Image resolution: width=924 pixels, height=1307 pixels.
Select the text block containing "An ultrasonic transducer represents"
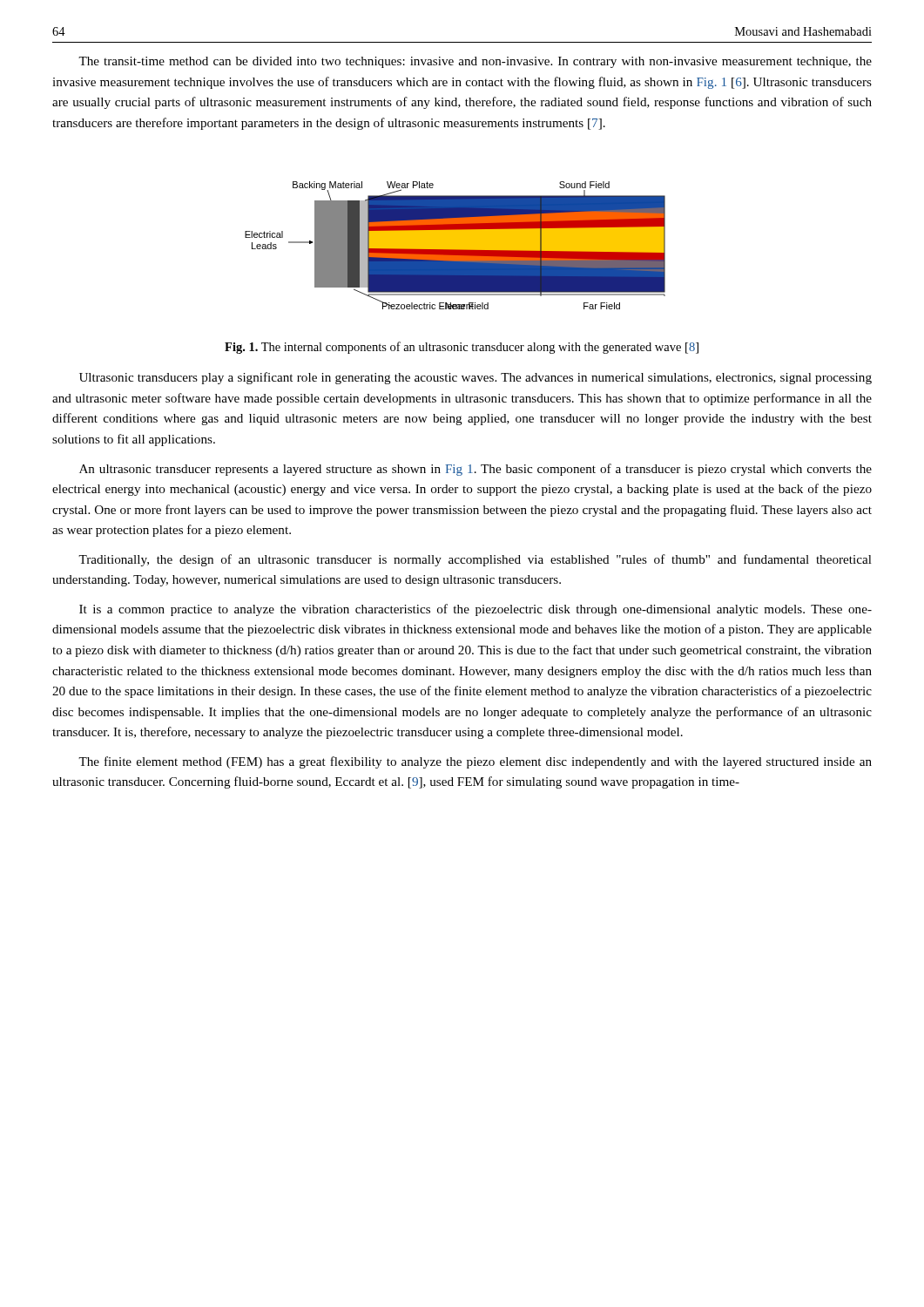(x=462, y=499)
